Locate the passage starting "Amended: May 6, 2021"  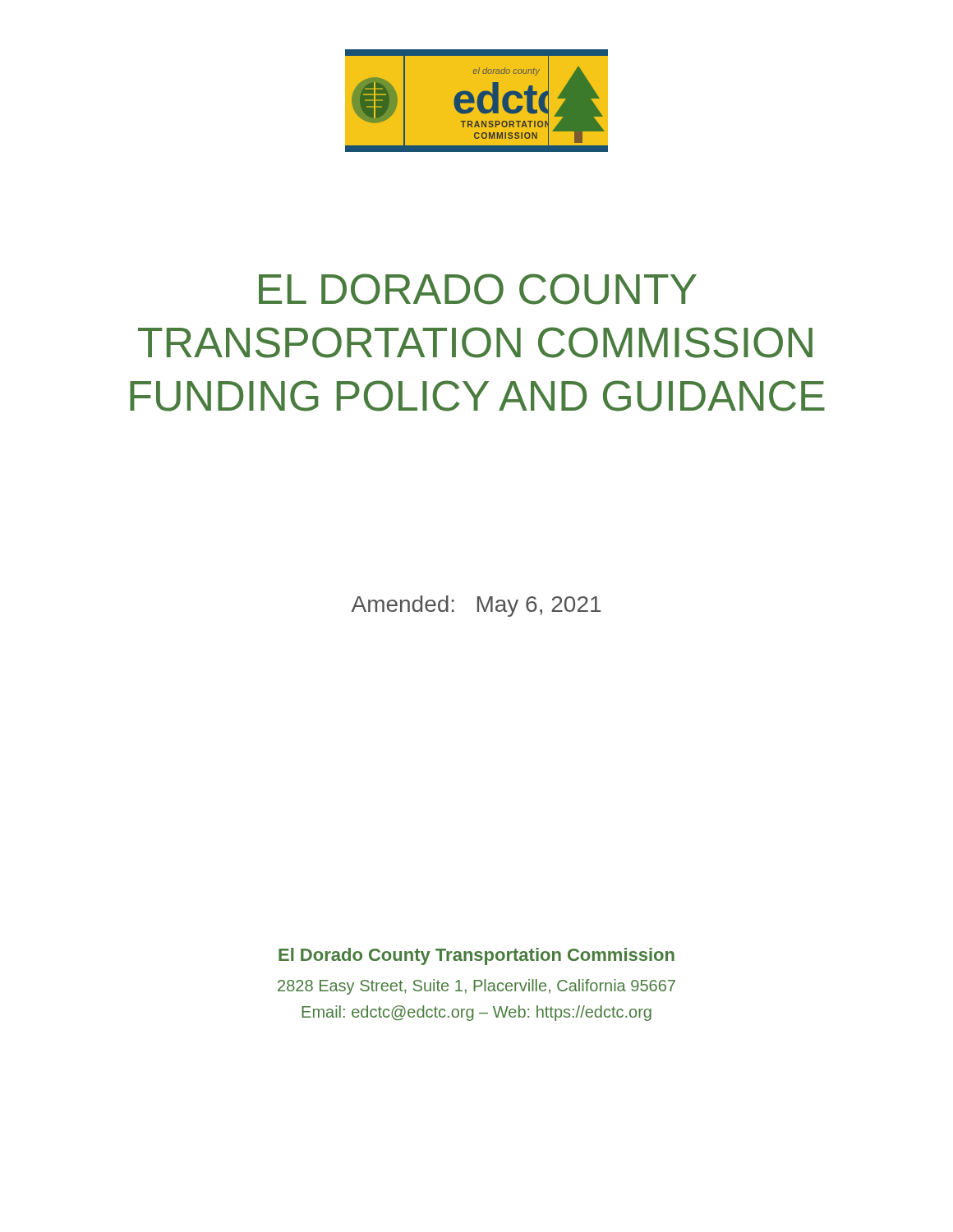pos(476,604)
